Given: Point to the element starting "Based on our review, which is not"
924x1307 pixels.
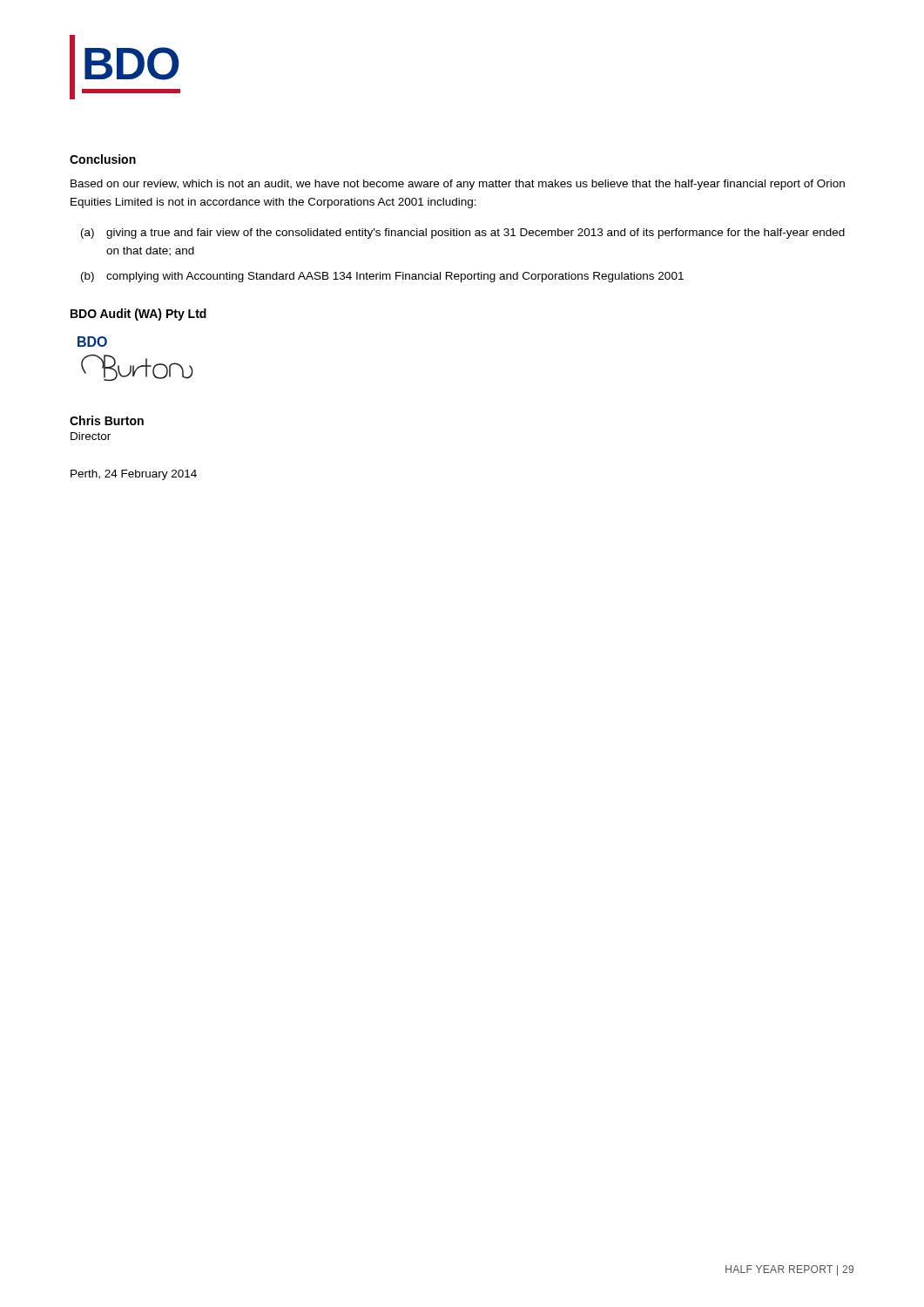Looking at the screenshot, I should click(x=458, y=193).
